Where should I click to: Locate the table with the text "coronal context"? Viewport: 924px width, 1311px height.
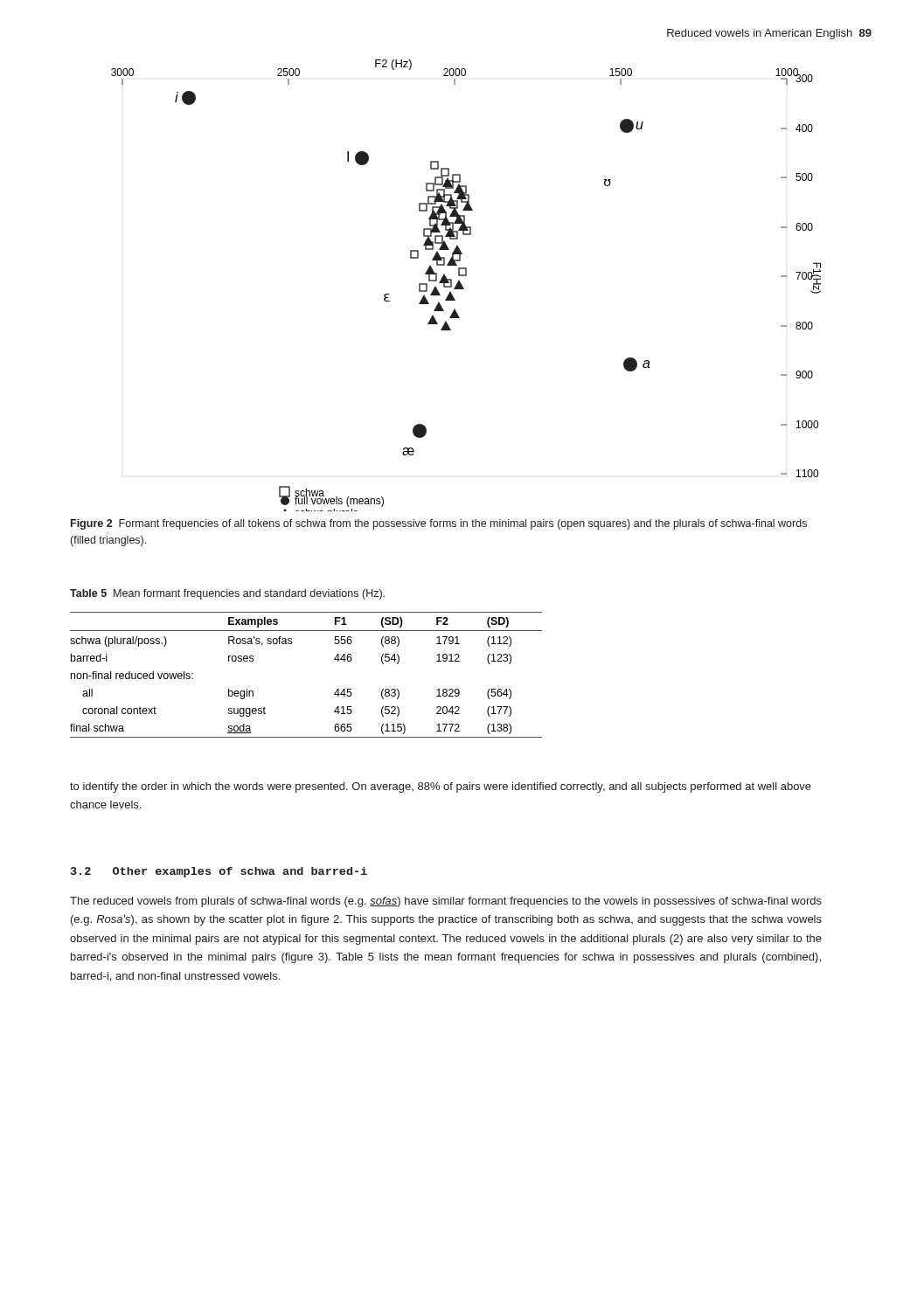pyautogui.click(x=332, y=675)
